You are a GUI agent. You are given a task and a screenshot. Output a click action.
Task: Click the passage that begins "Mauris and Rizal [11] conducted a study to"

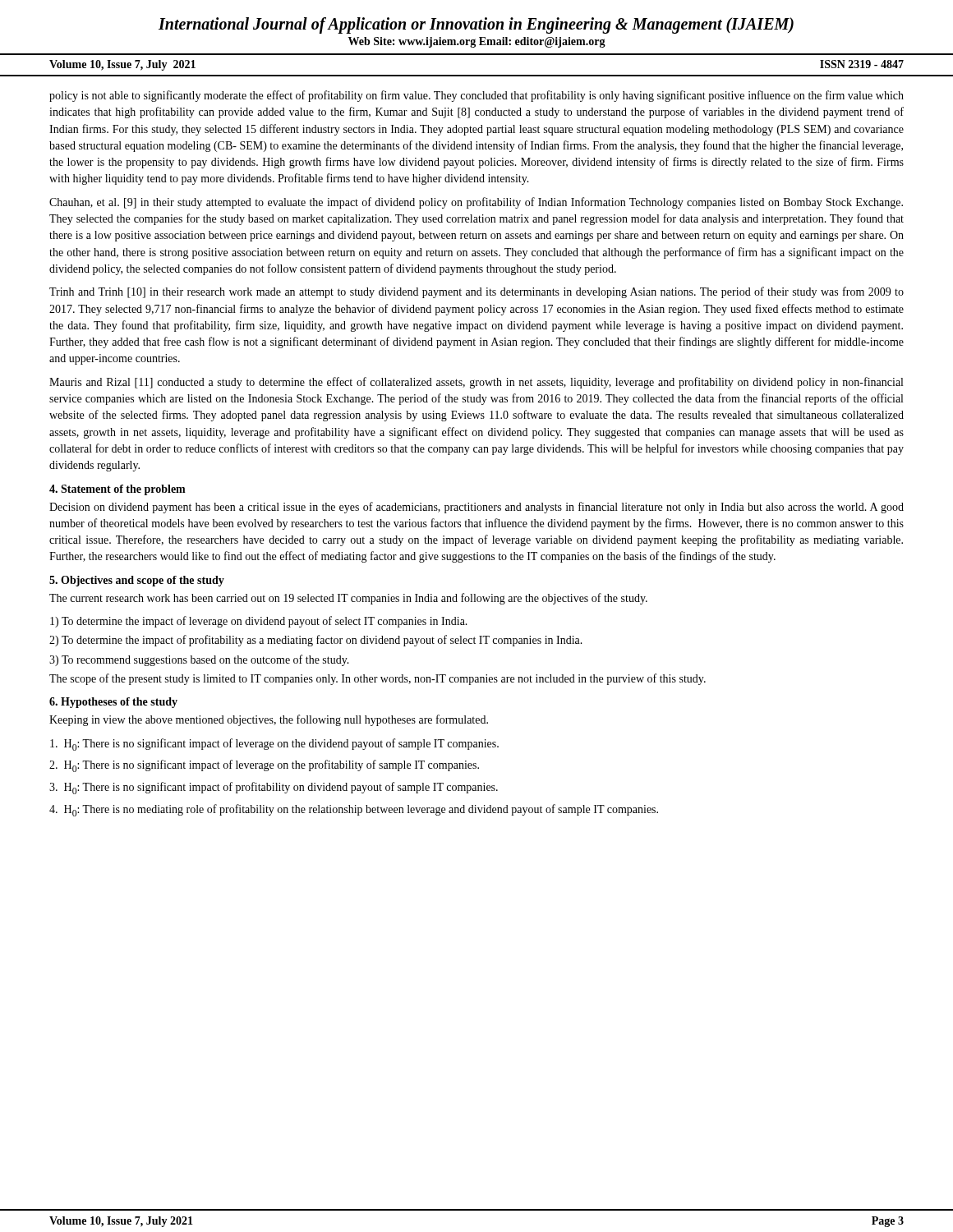476,424
